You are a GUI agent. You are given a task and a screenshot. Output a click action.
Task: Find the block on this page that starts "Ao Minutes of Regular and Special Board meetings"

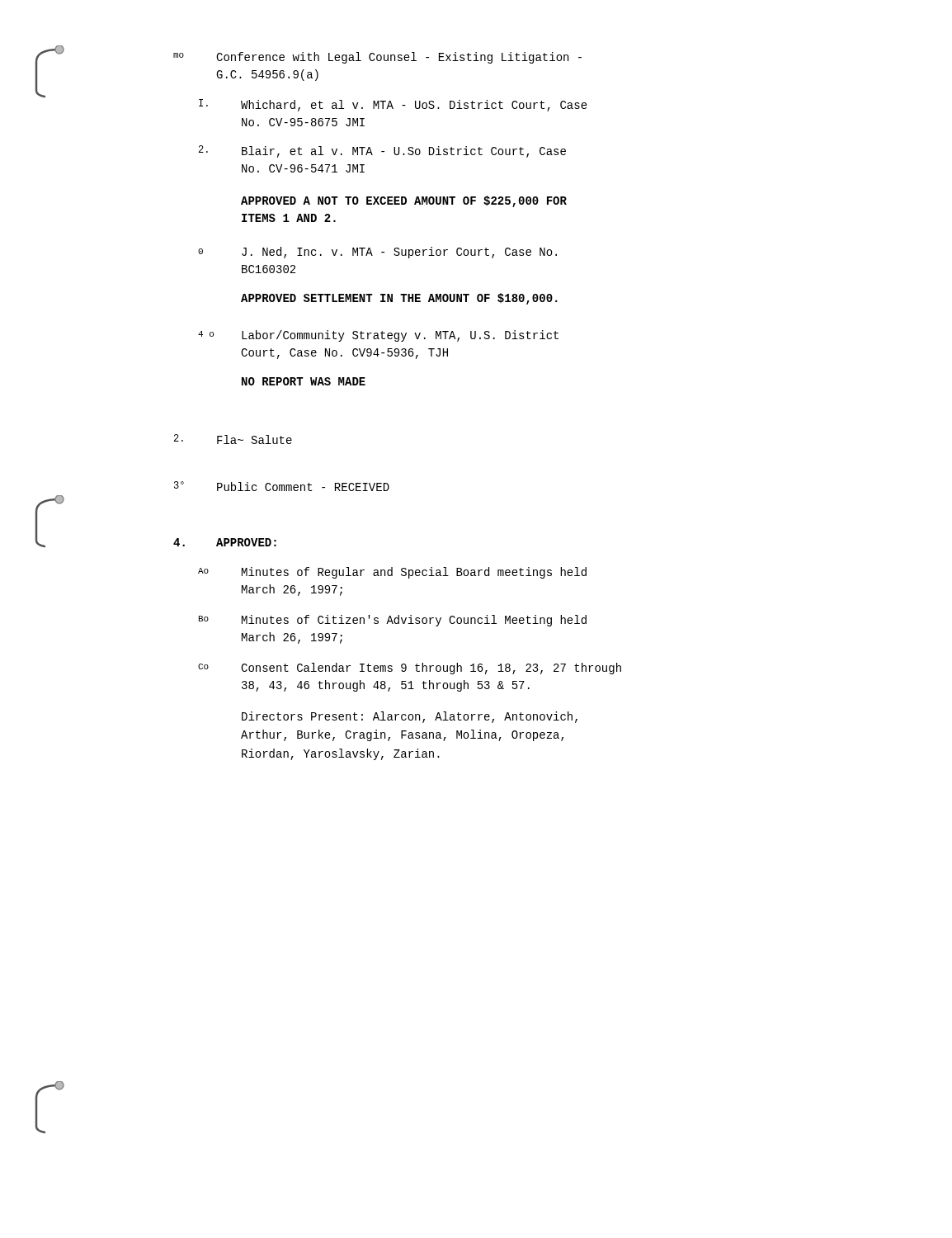point(524,582)
